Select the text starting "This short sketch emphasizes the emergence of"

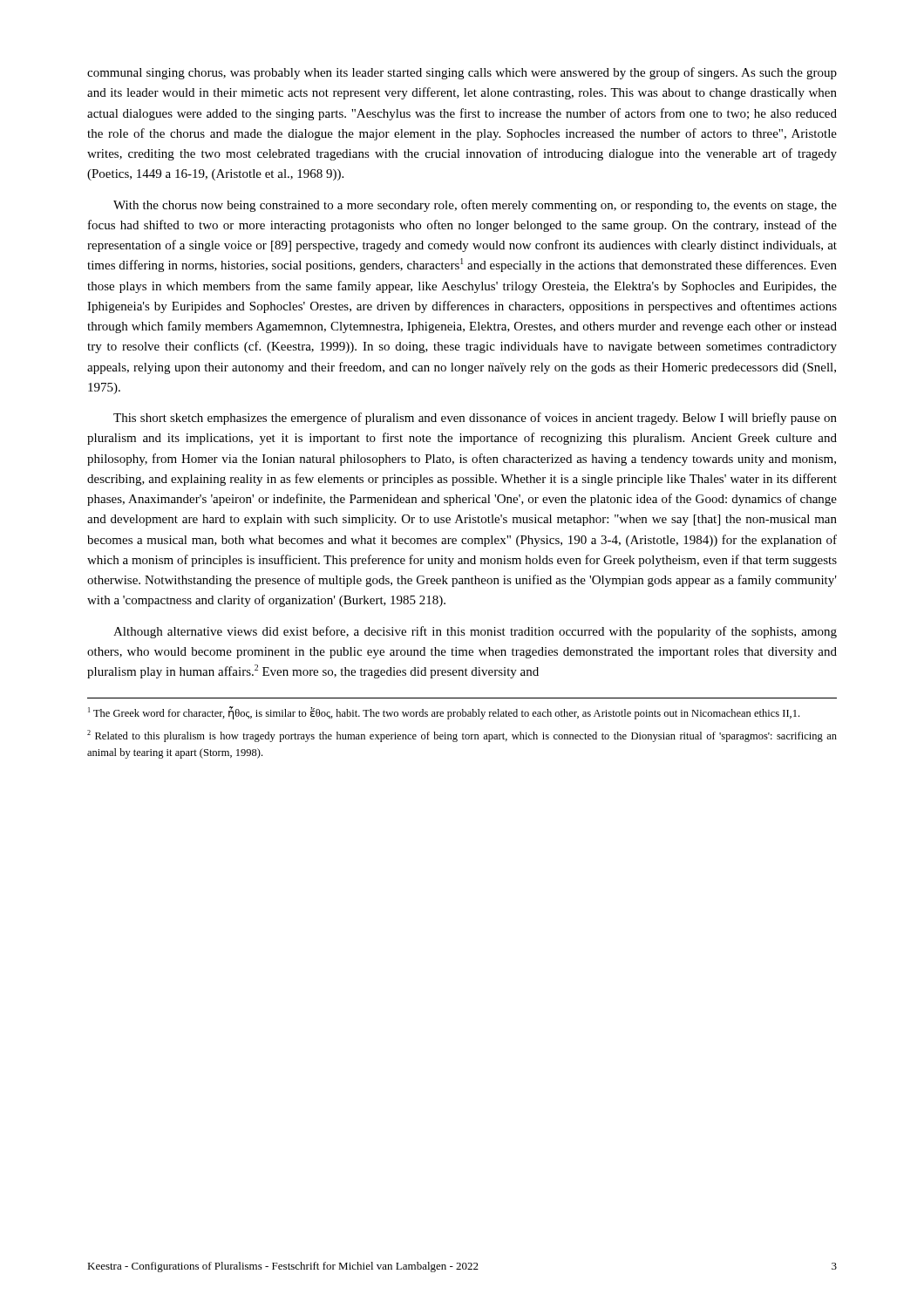(x=462, y=509)
